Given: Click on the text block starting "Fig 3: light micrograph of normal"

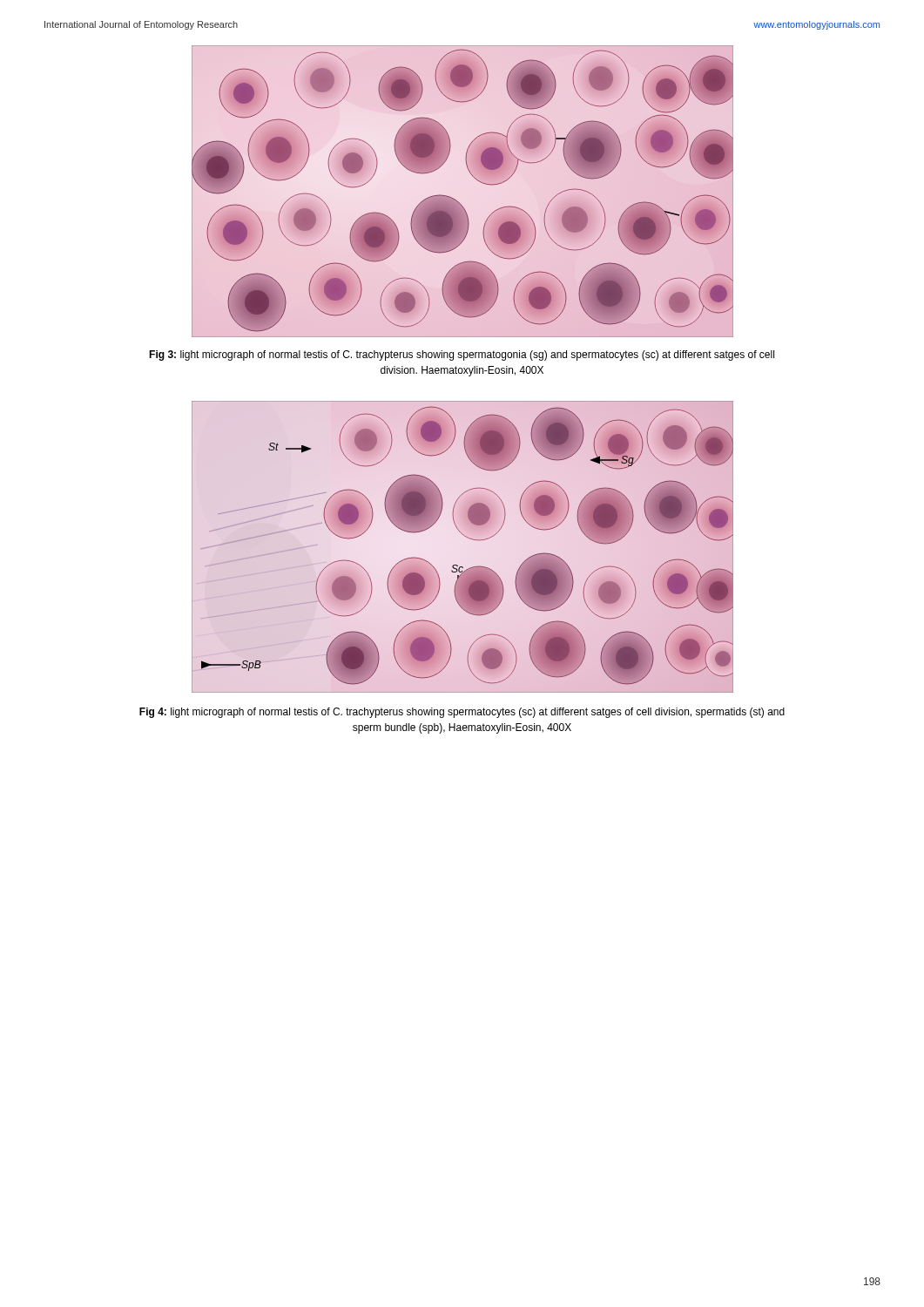Looking at the screenshot, I should [x=462, y=362].
